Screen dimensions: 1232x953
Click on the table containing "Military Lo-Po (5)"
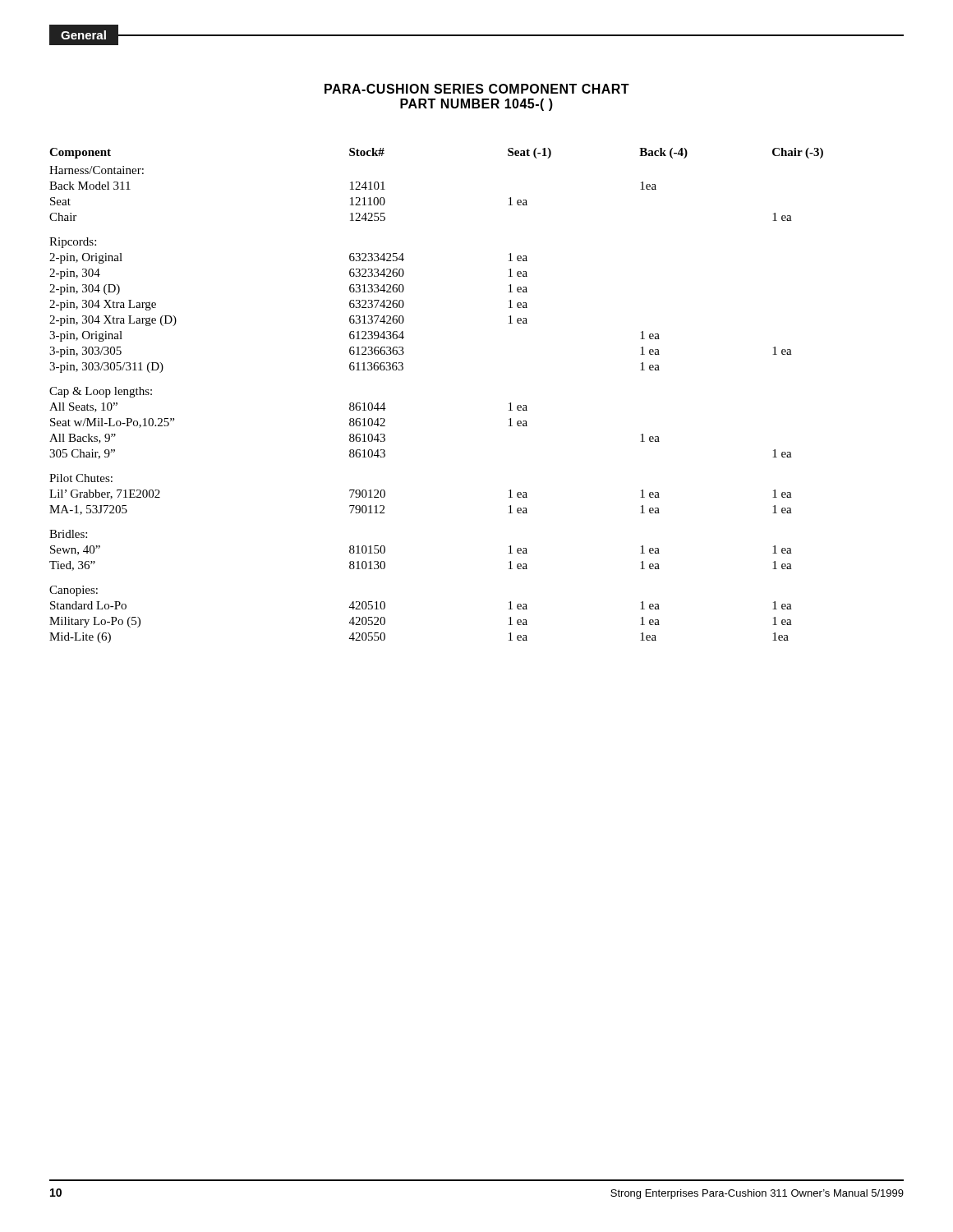[476, 394]
